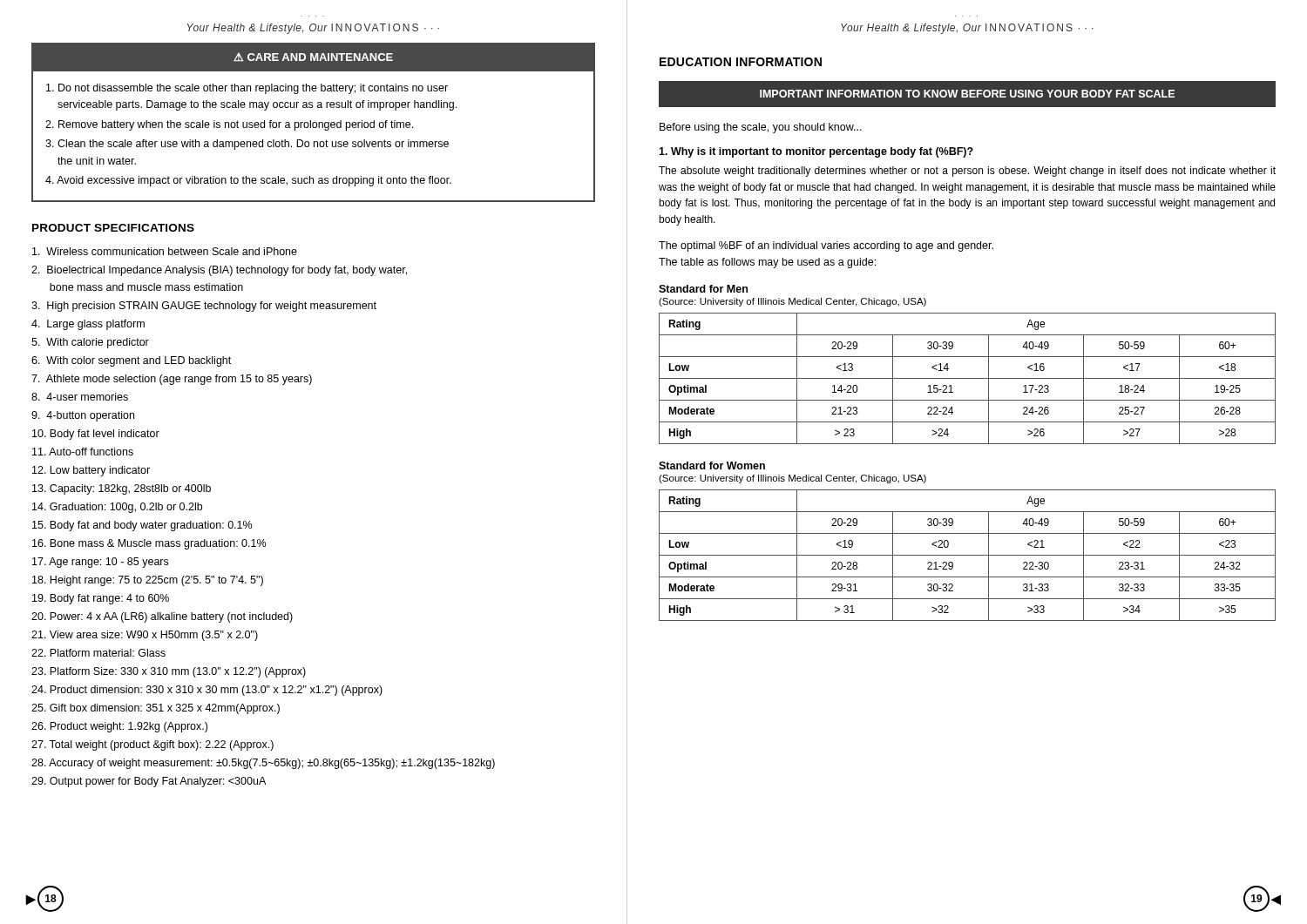1307x924 pixels.
Task: Locate the text "⚠ CARE AND MAINTENANCE"
Action: 313,57
